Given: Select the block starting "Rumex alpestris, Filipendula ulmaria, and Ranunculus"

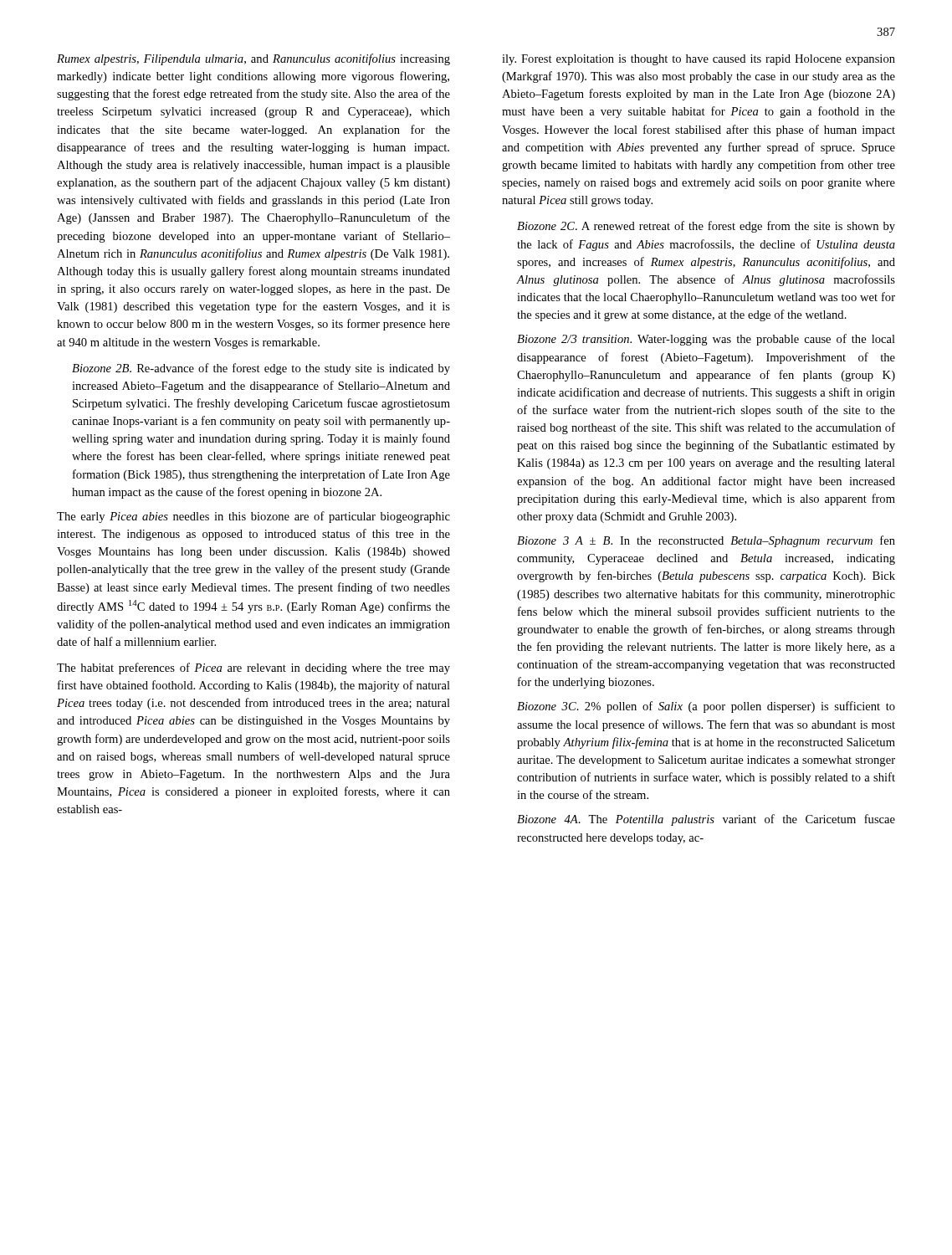Looking at the screenshot, I should point(254,201).
